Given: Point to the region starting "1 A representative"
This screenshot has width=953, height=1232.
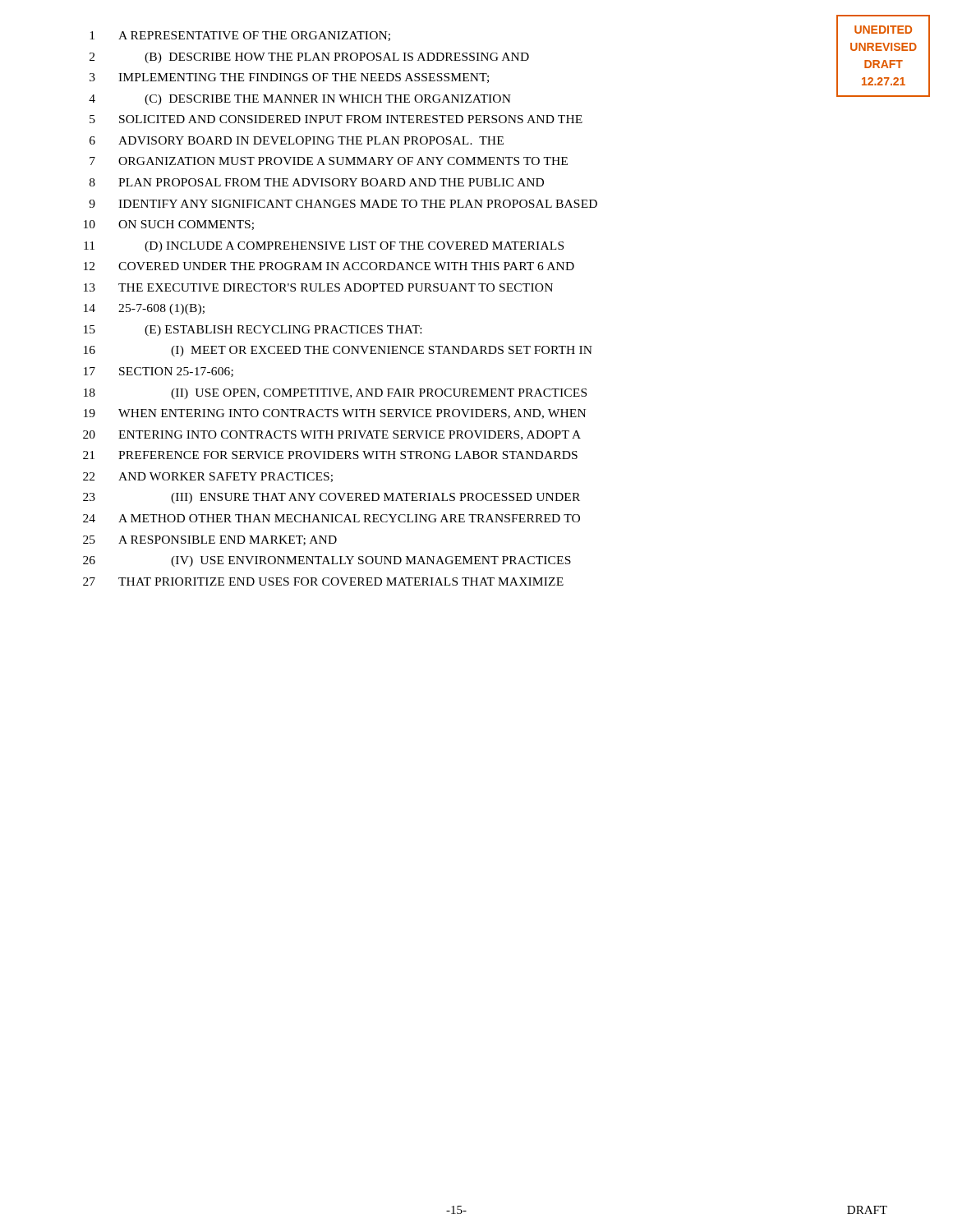Looking at the screenshot, I should pyautogui.click(x=255, y=36).
